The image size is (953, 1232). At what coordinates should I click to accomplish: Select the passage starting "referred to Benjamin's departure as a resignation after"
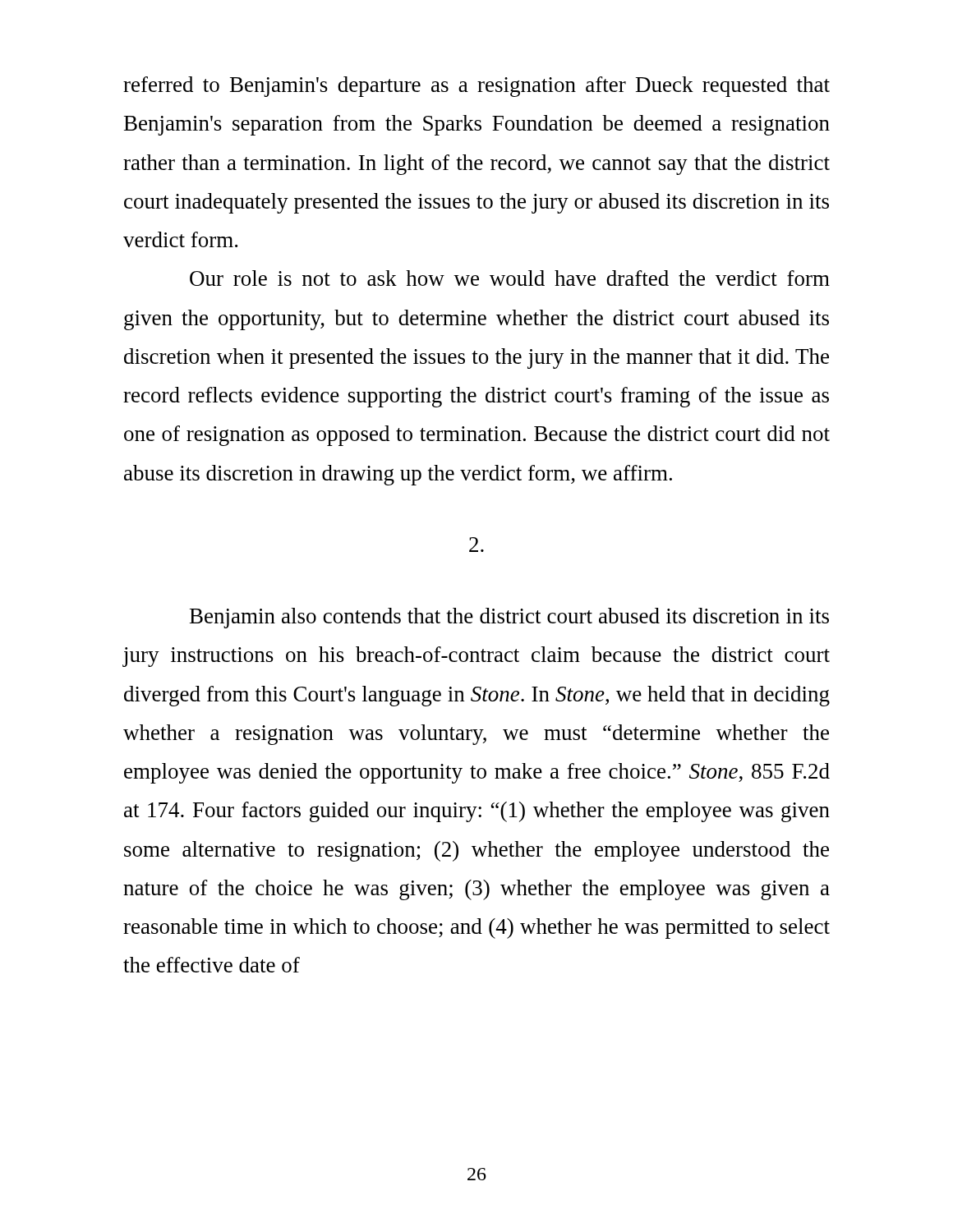[476, 163]
